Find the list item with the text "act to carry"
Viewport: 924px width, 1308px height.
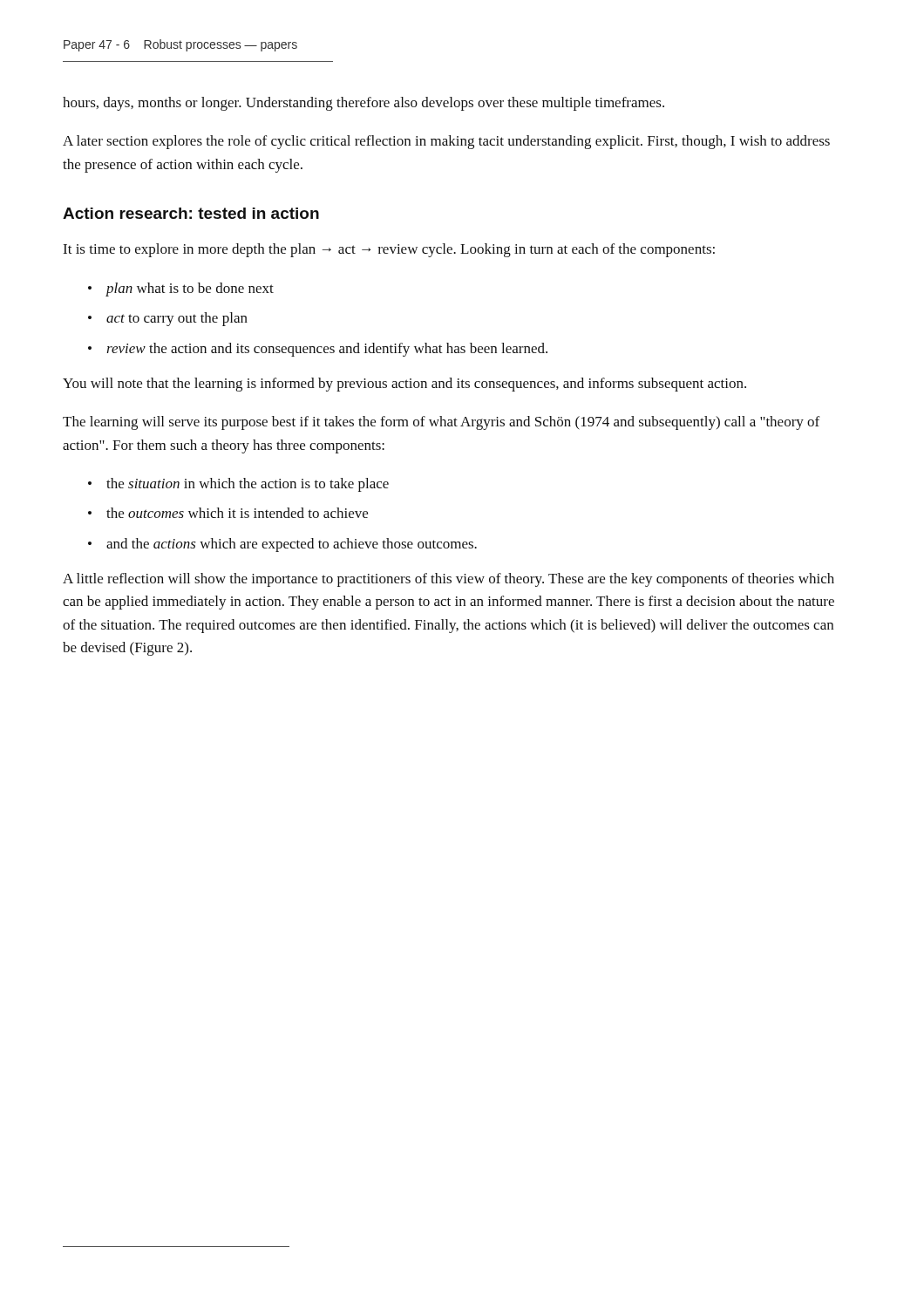(168, 319)
